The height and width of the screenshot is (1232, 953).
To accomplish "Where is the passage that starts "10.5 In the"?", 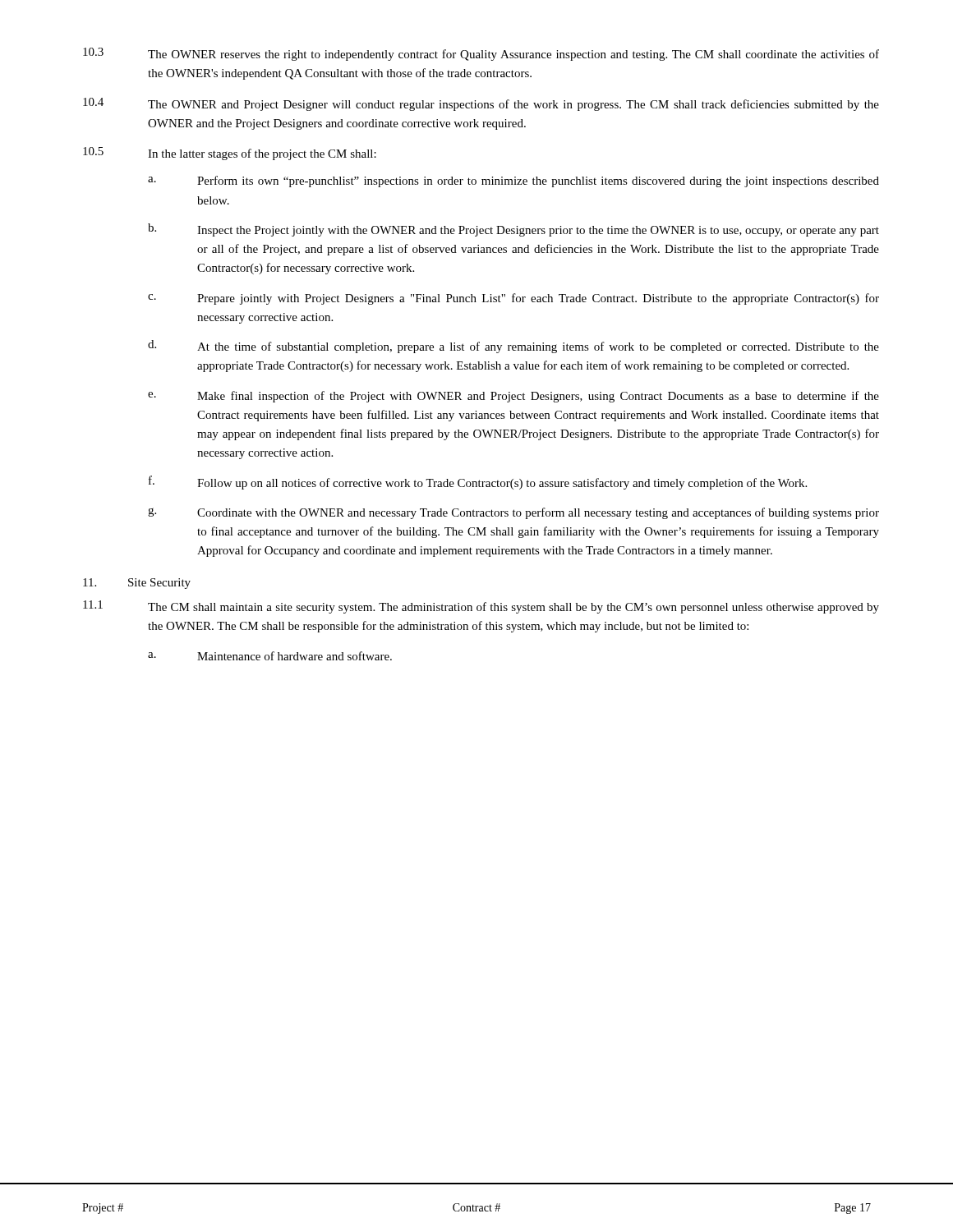I will pos(230,154).
